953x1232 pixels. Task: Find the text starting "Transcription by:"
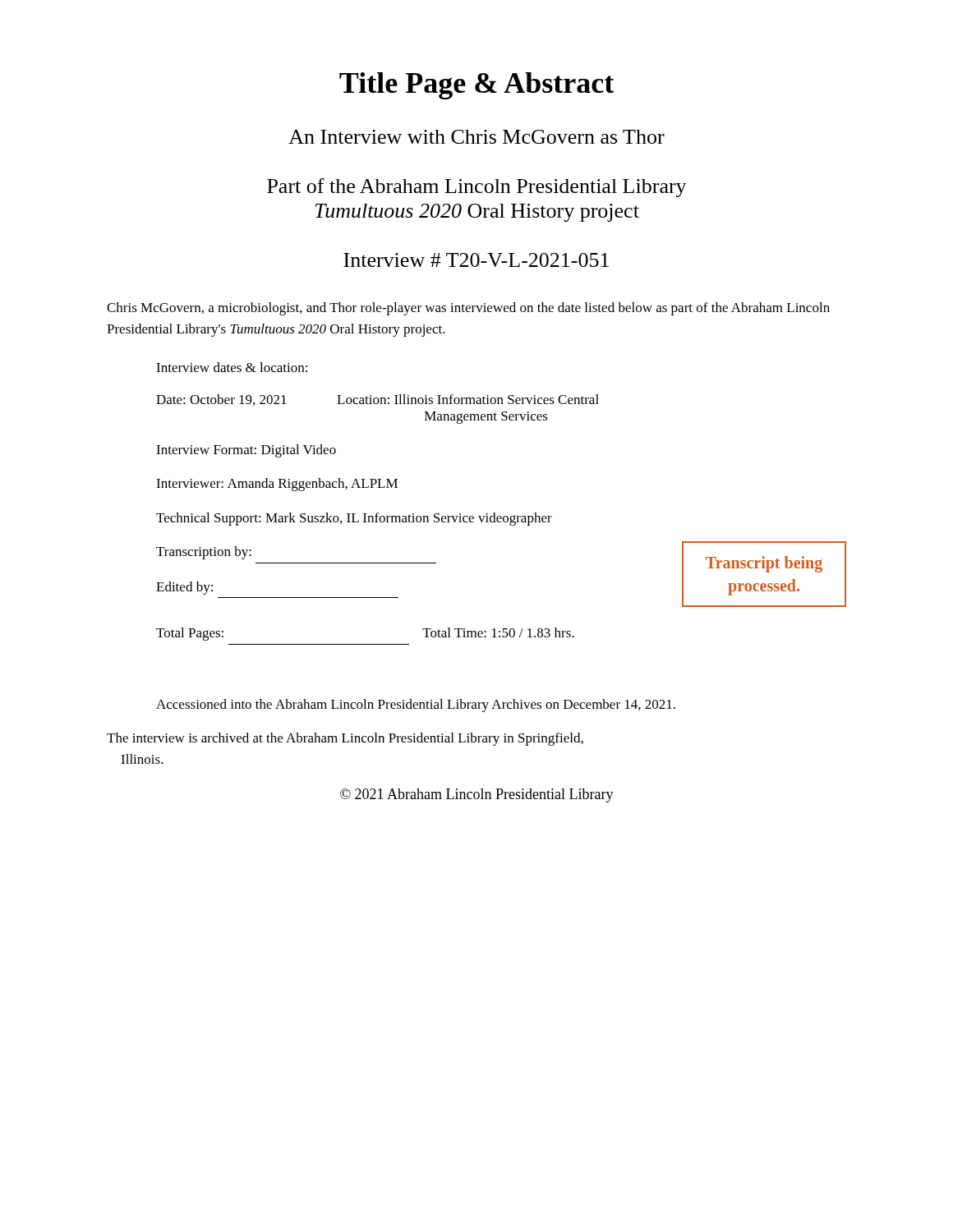296,552
